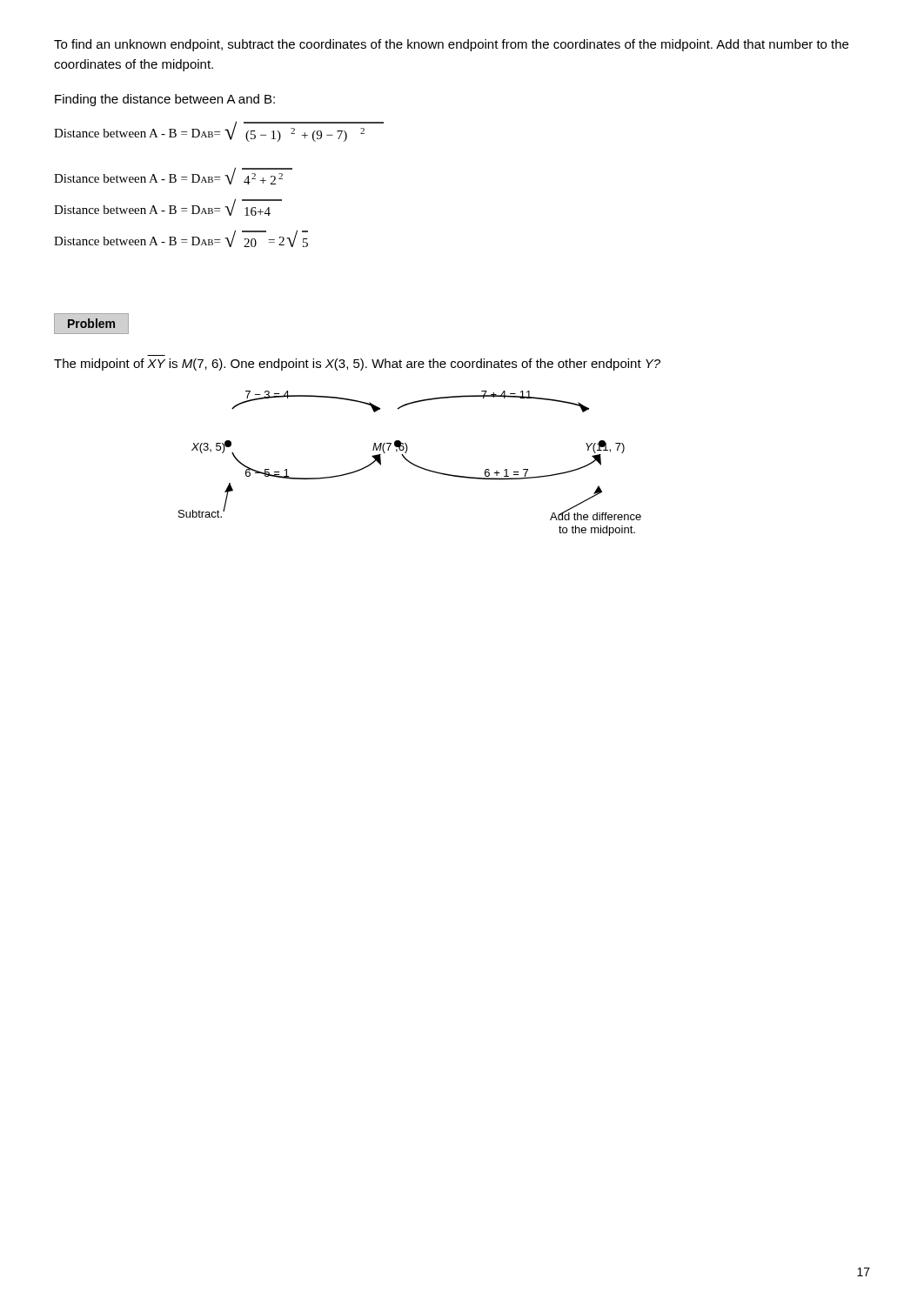Click on the illustration
Screen dimensions: 1305x924
[x=428, y=479]
